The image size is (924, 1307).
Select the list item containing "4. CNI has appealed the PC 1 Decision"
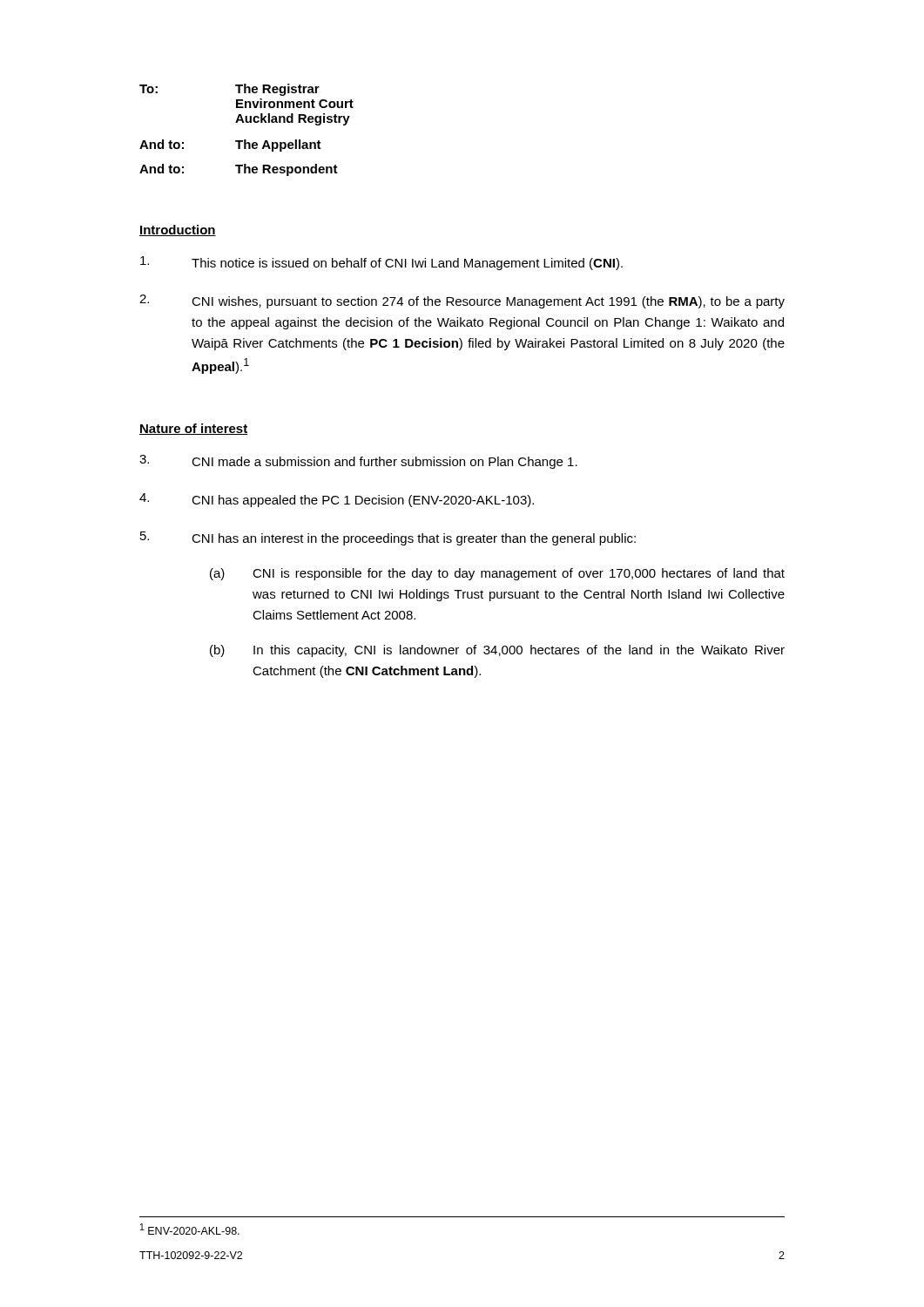[462, 500]
